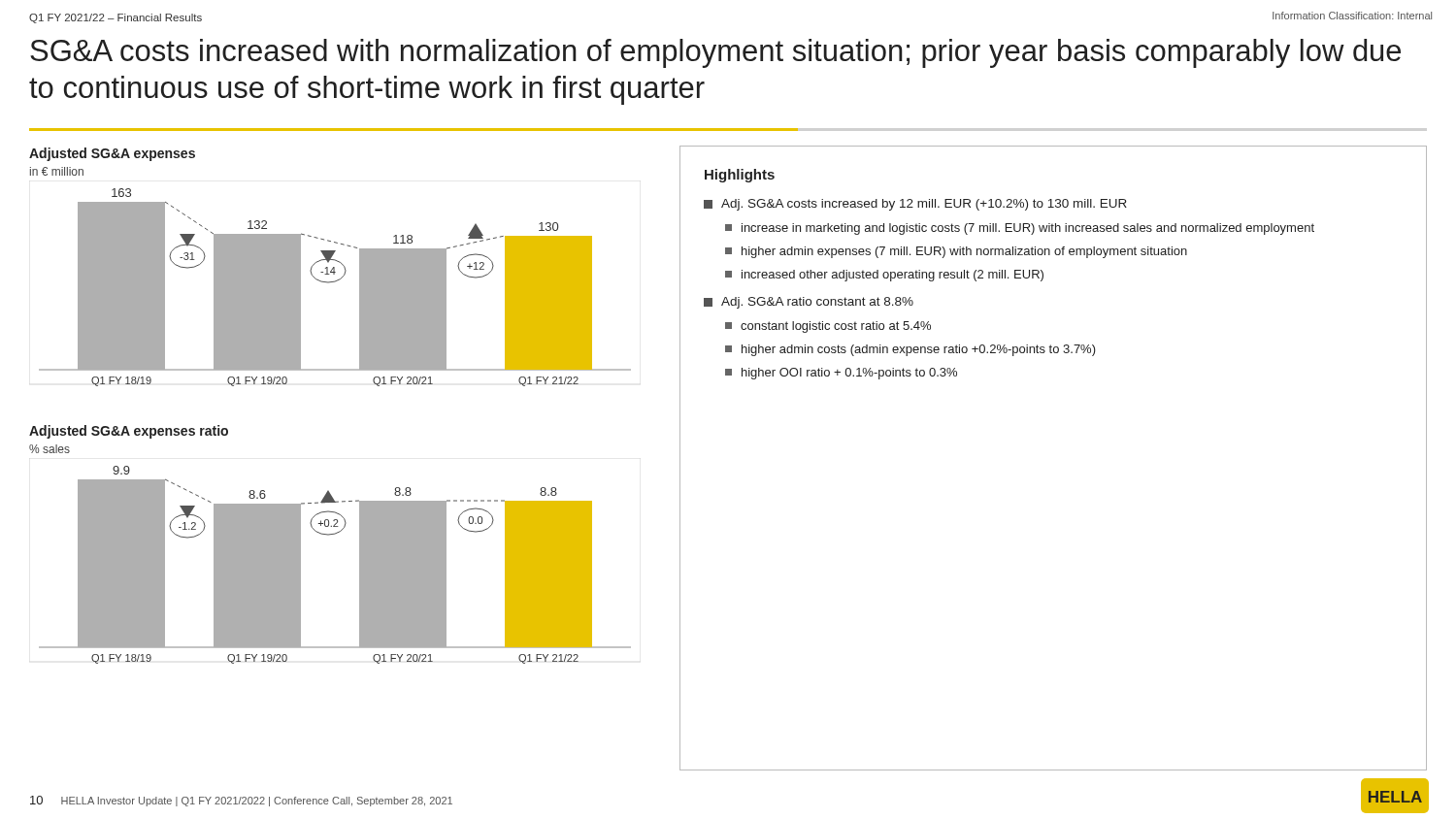Select the logo
The image size is (1456, 819).
coord(1395,796)
